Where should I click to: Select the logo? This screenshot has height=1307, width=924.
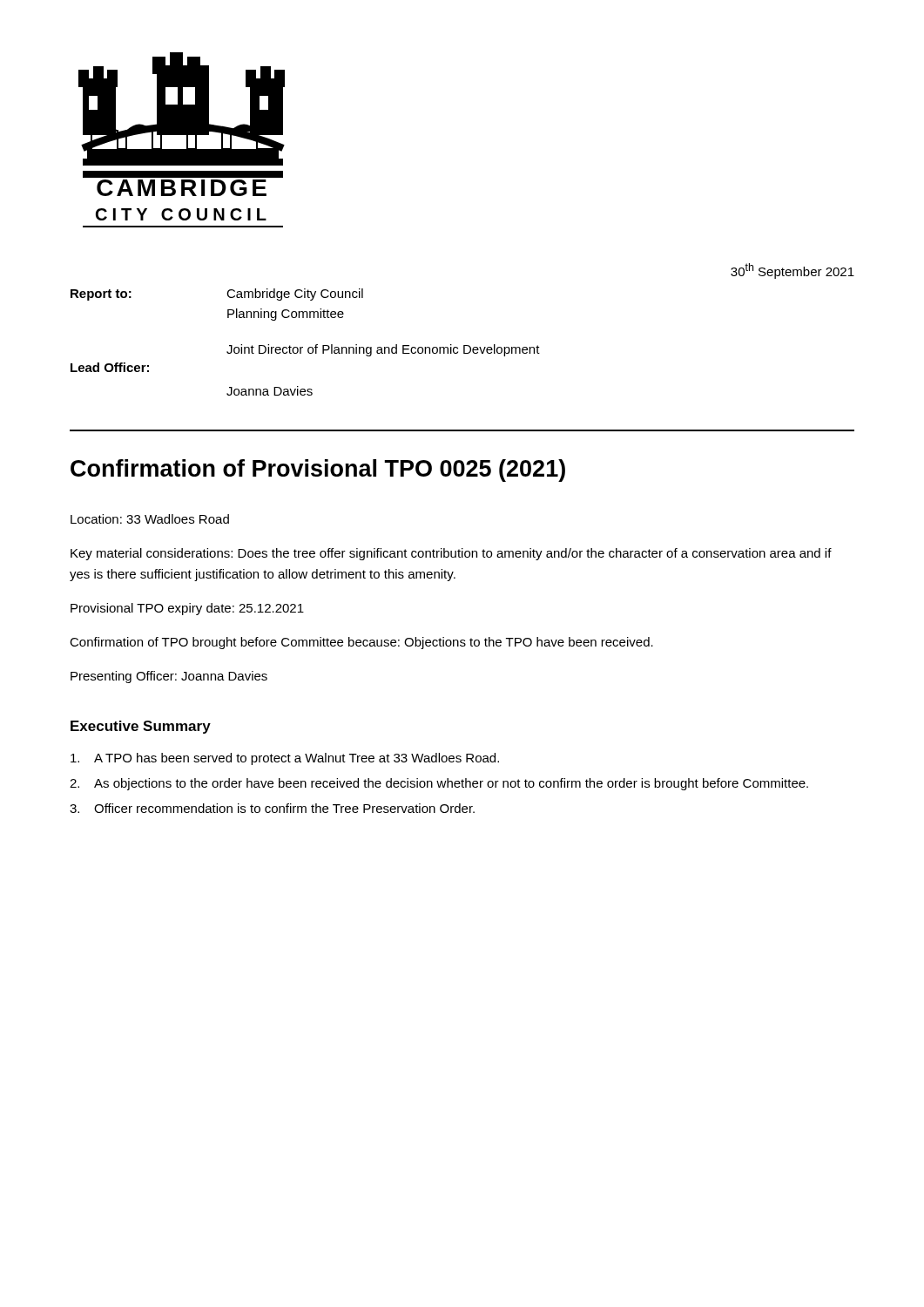coord(183,144)
